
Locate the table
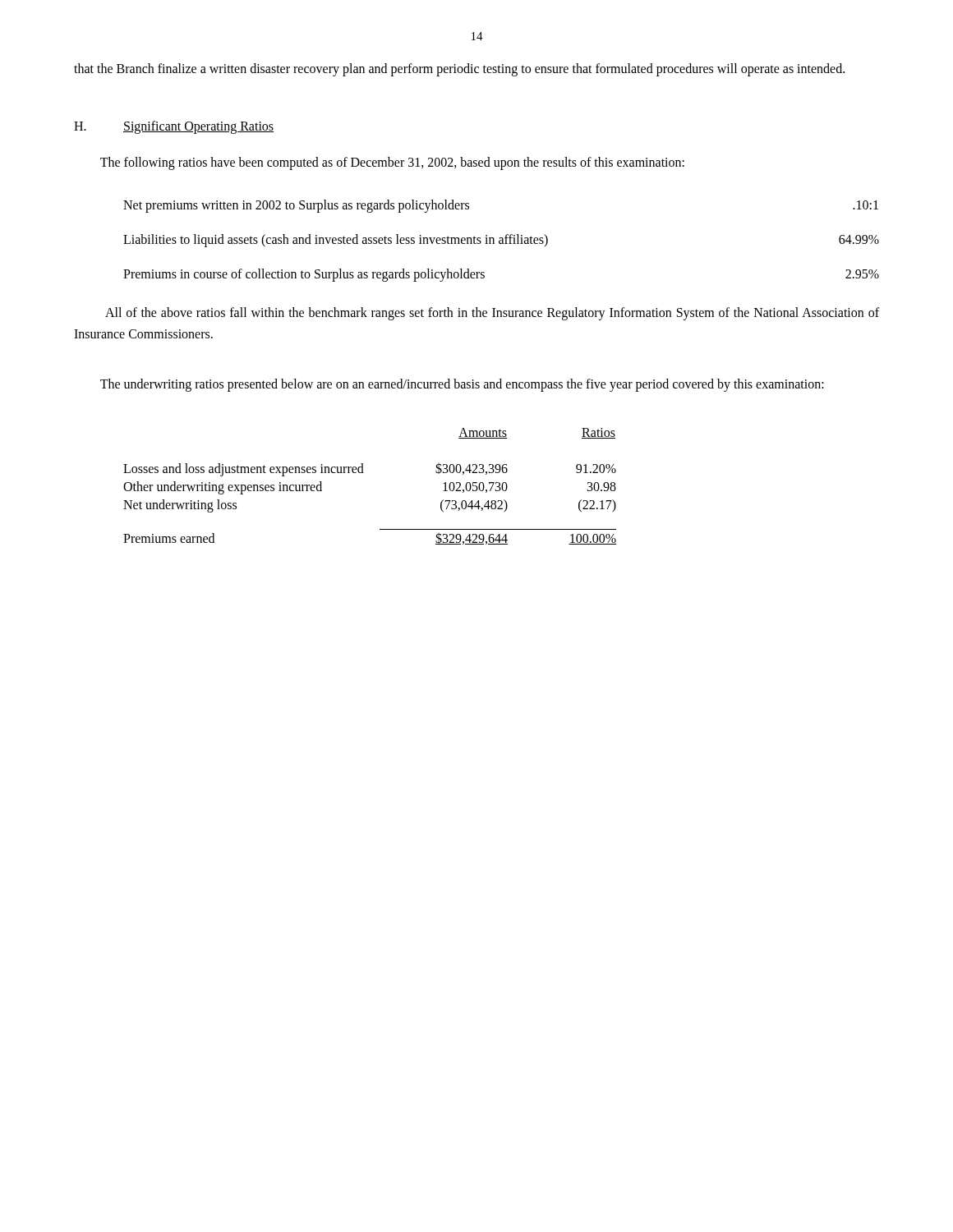tap(370, 486)
